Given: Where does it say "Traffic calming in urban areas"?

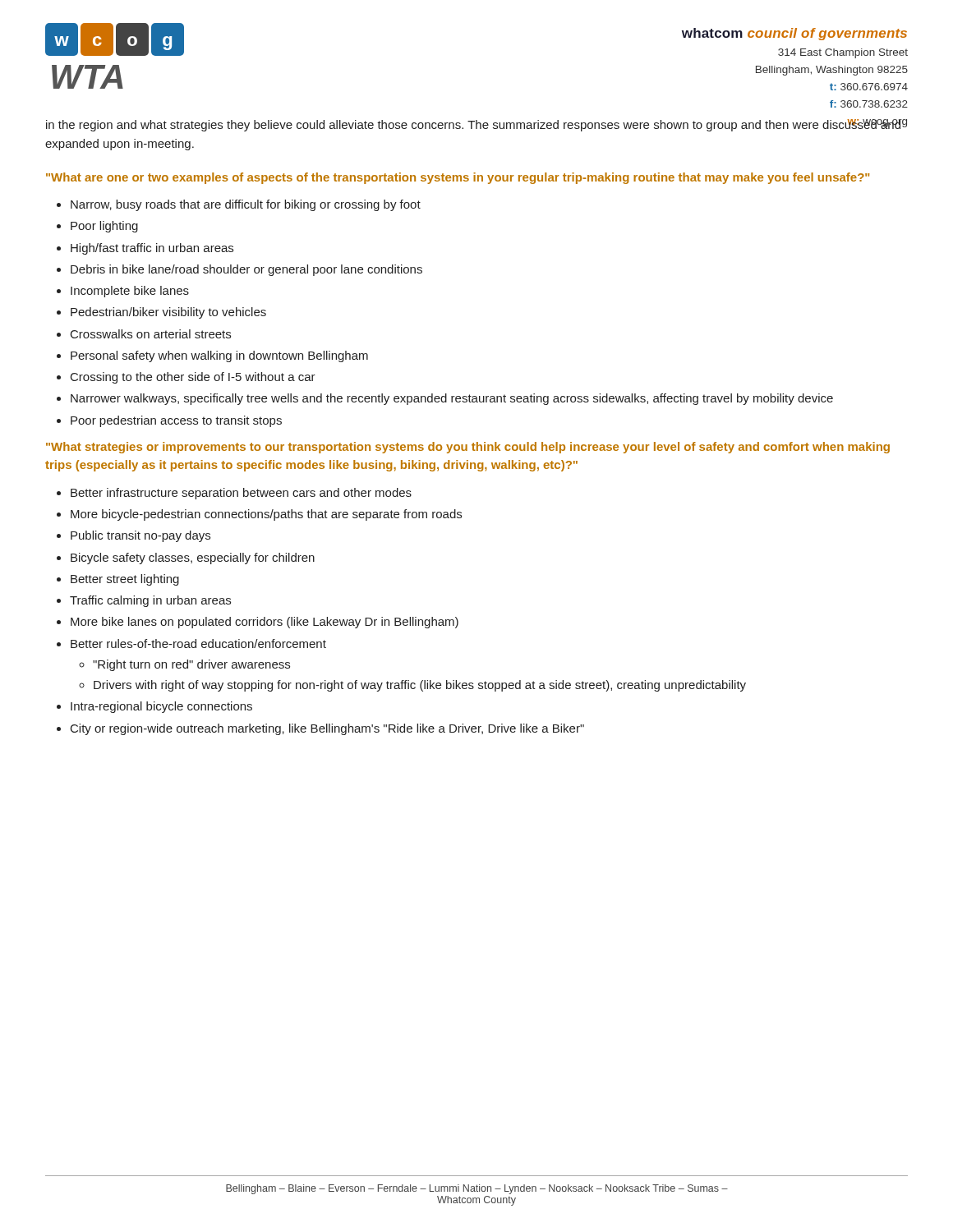Looking at the screenshot, I should pos(151,600).
